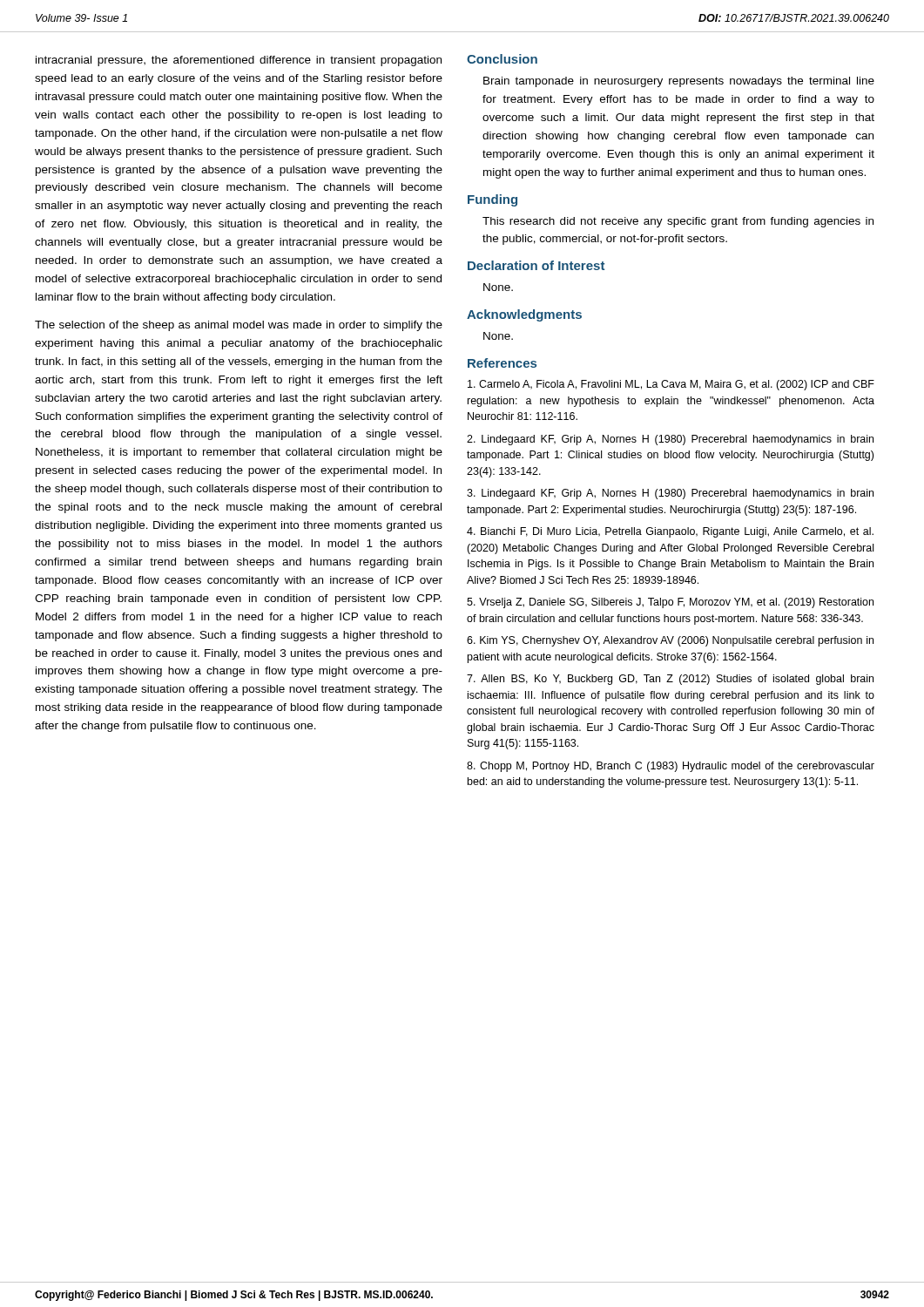Find the text block containing "This research did not receive any specific"
This screenshot has width=924, height=1307.
point(678,230)
